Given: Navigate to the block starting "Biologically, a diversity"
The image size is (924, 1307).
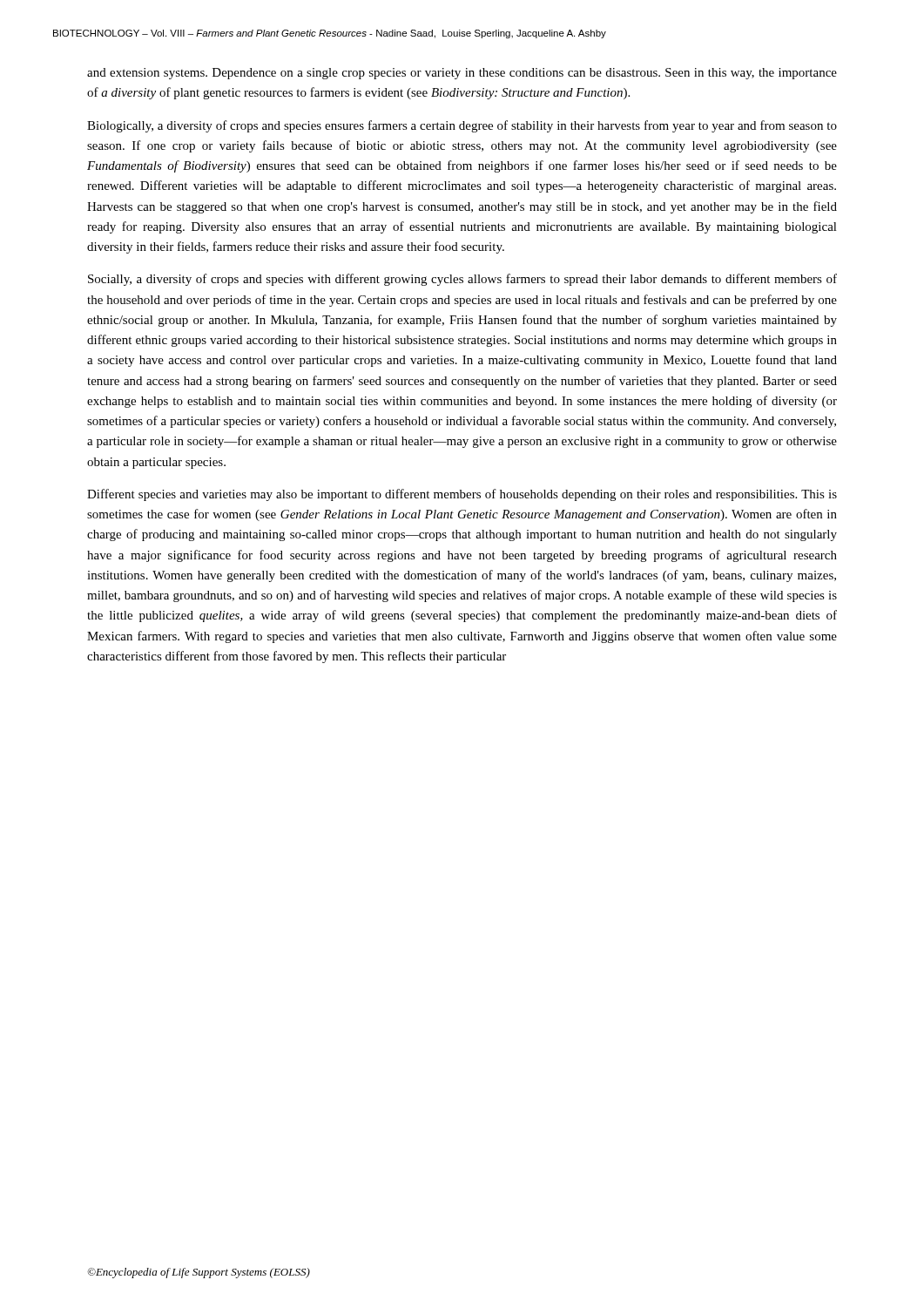Looking at the screenshot, I should [x=462, y=186].
